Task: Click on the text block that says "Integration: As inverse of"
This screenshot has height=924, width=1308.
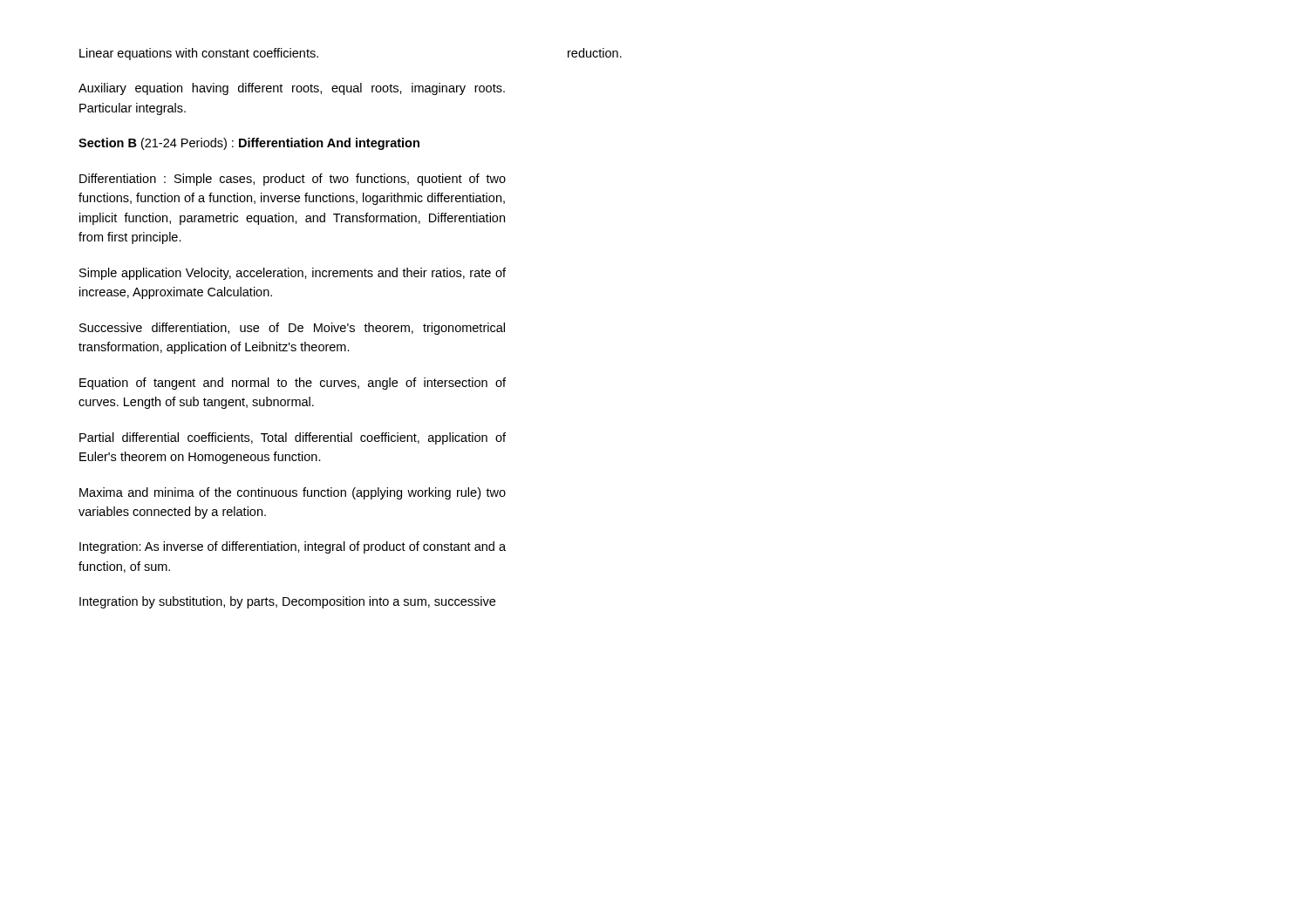Action: 292,557
